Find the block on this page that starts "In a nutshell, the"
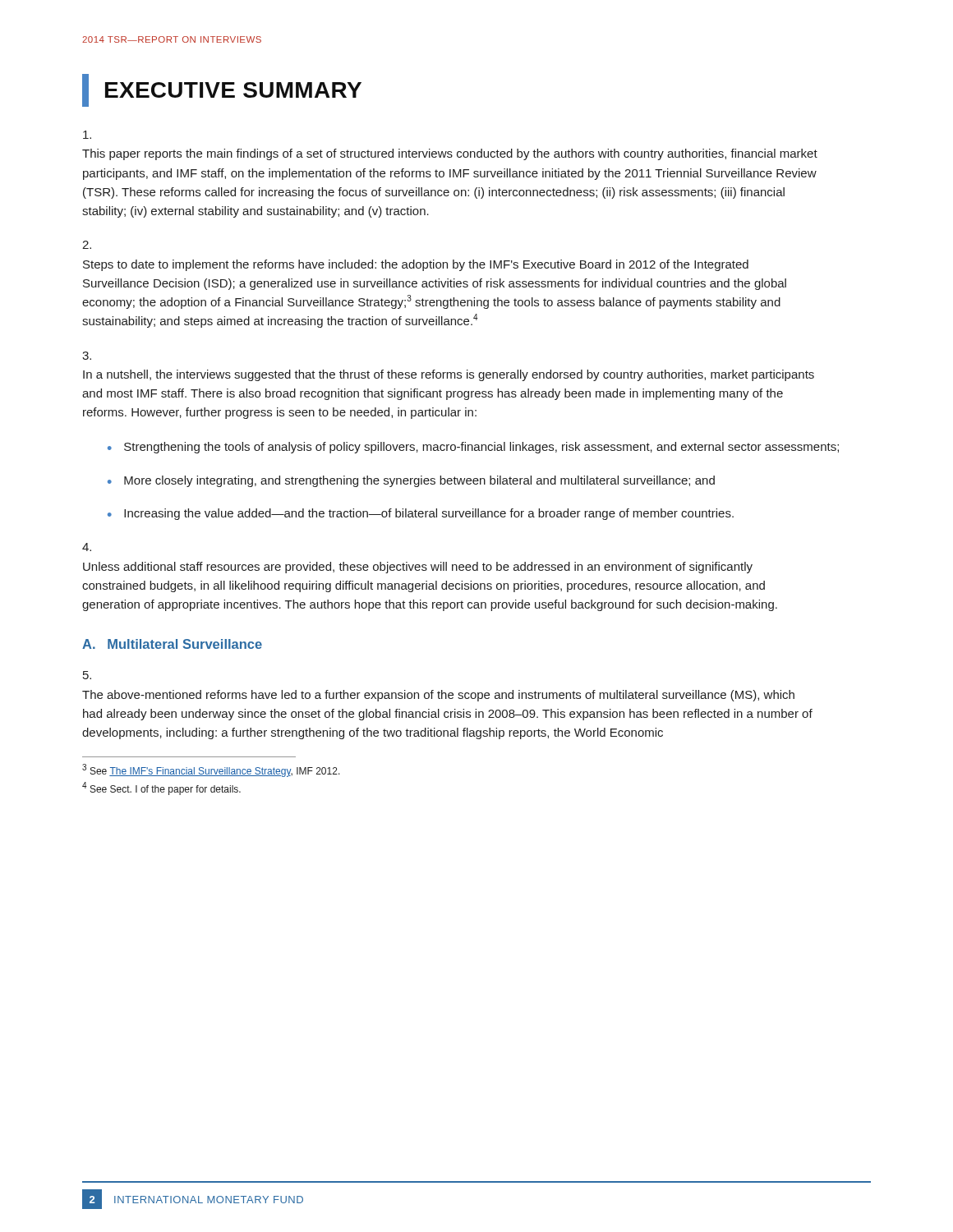Viewport: 953px width, 1232px height. coord(450,384)
